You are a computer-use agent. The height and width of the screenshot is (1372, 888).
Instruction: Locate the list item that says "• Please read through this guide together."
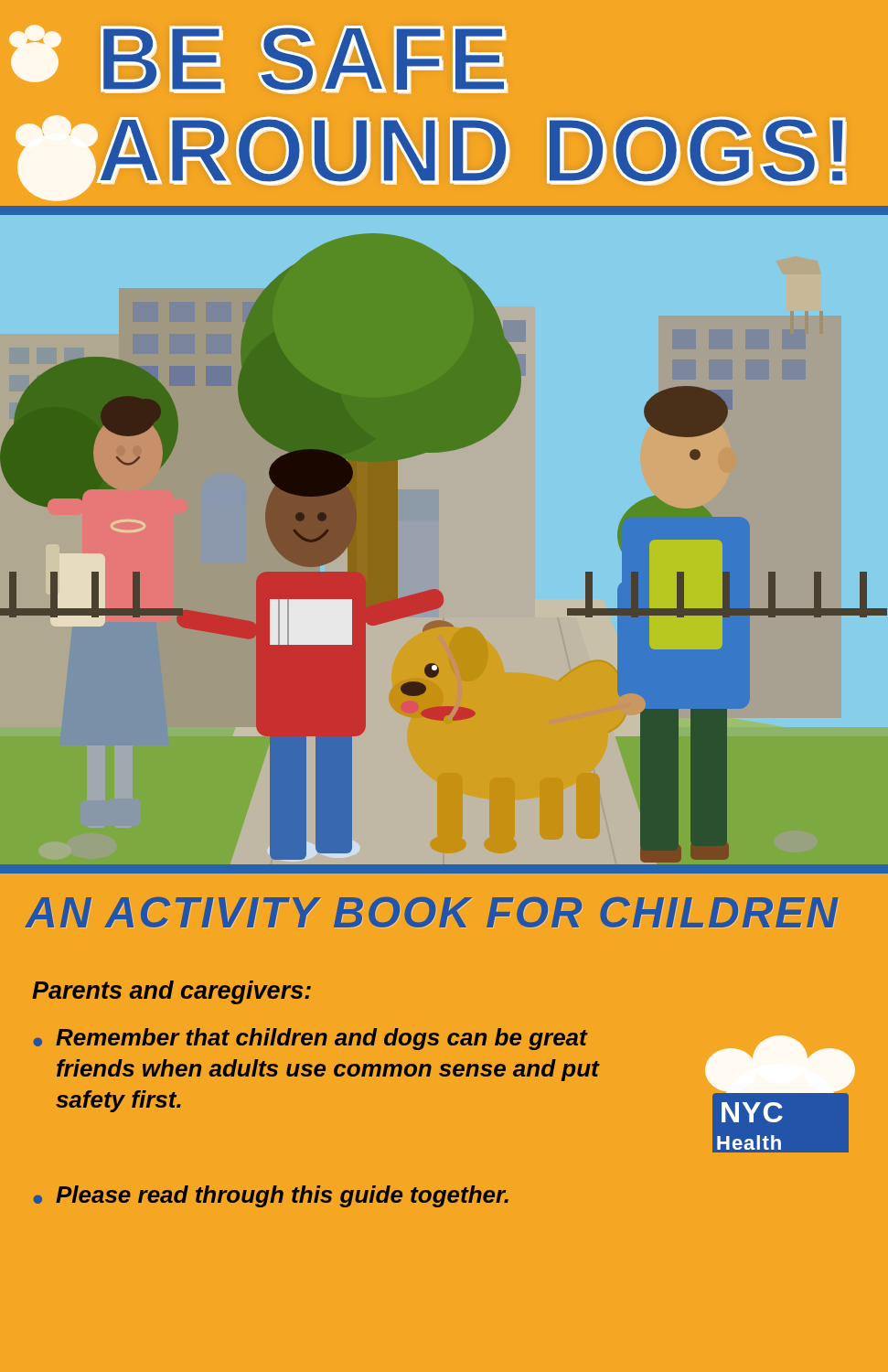pyautogui.click(x=271, y=1199)
